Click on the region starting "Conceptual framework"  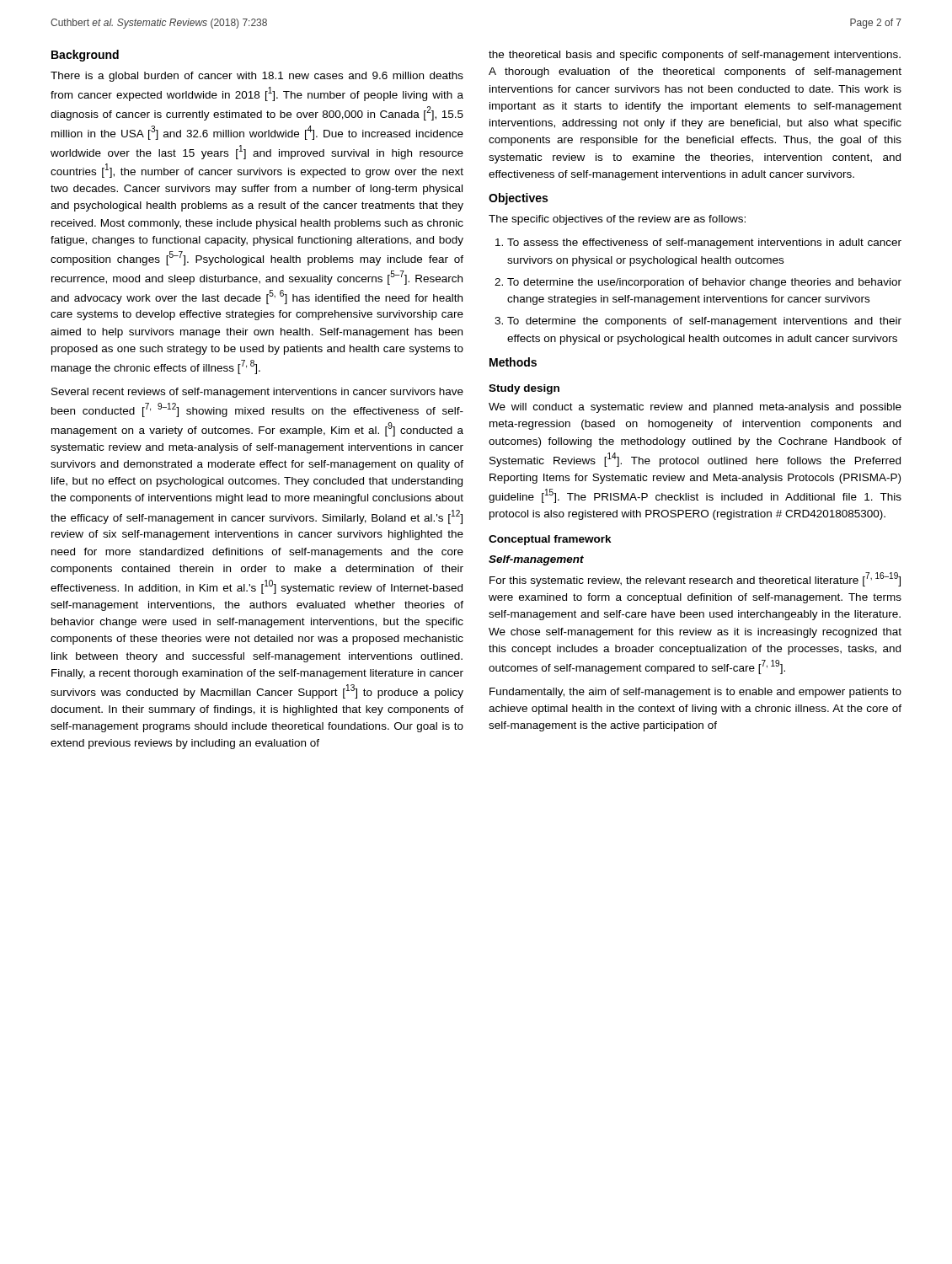[550, 540]
